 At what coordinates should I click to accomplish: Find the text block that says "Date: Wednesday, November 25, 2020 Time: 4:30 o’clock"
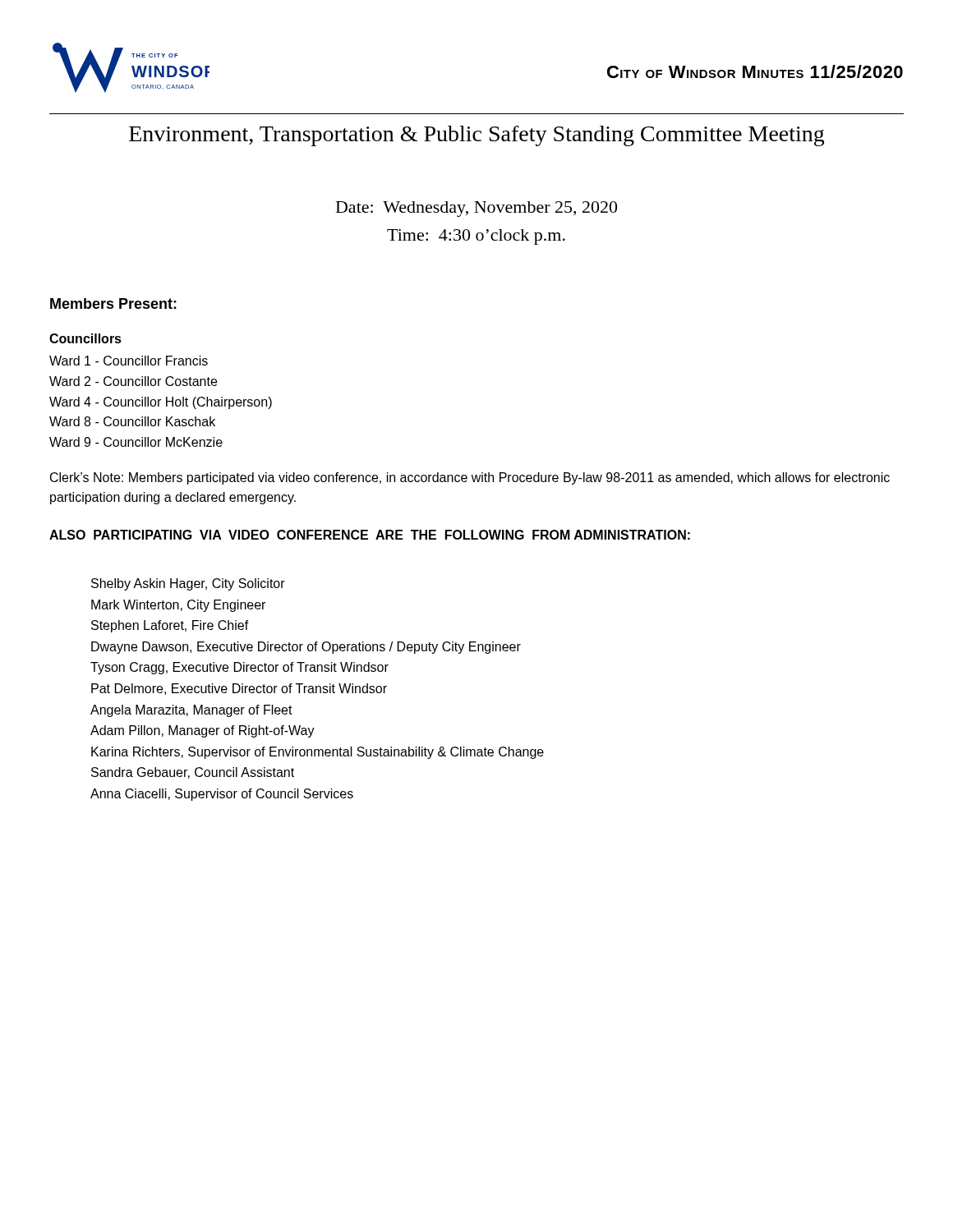click(x=476, y=221)
